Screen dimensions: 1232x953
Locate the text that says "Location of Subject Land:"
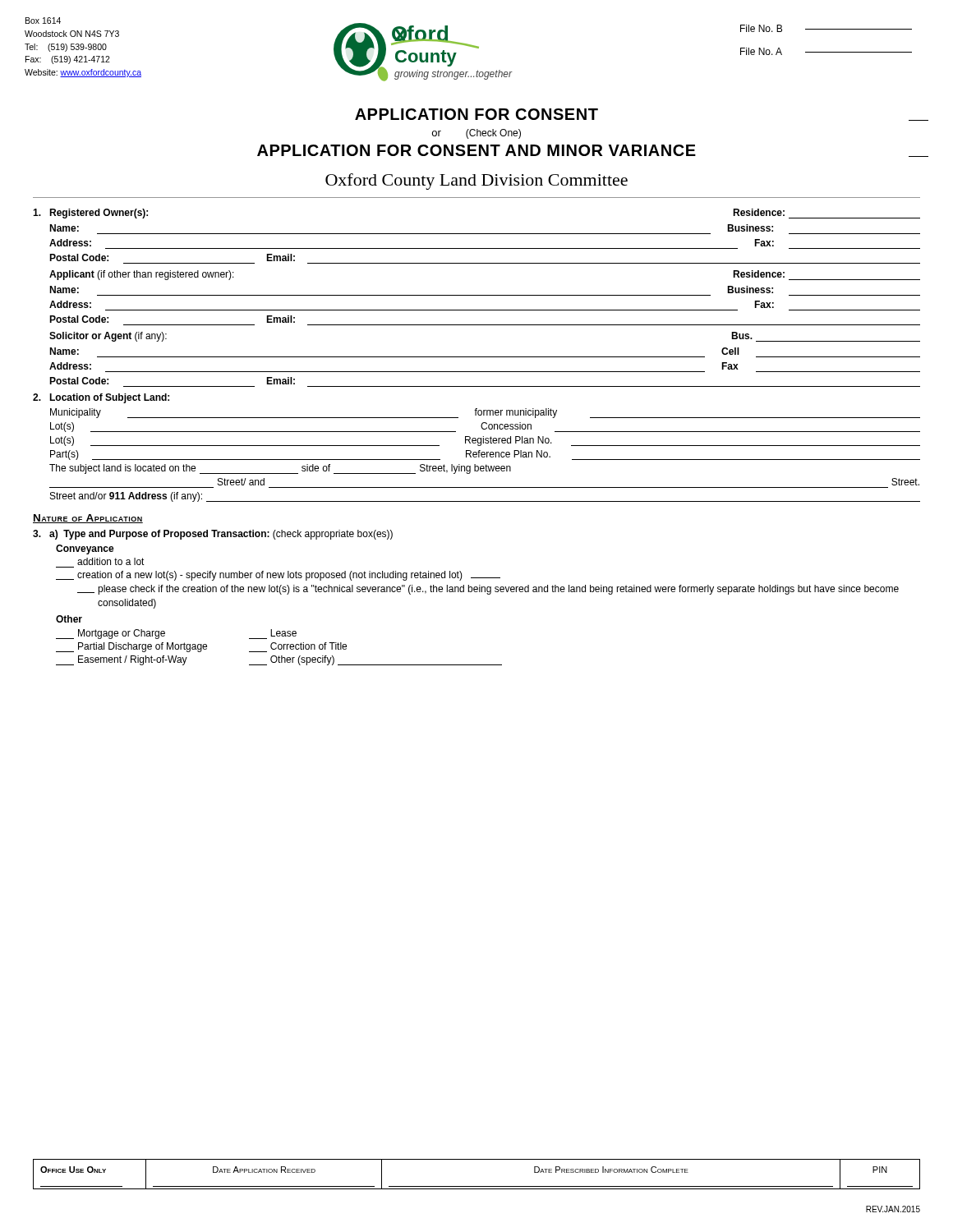(102, 398)
